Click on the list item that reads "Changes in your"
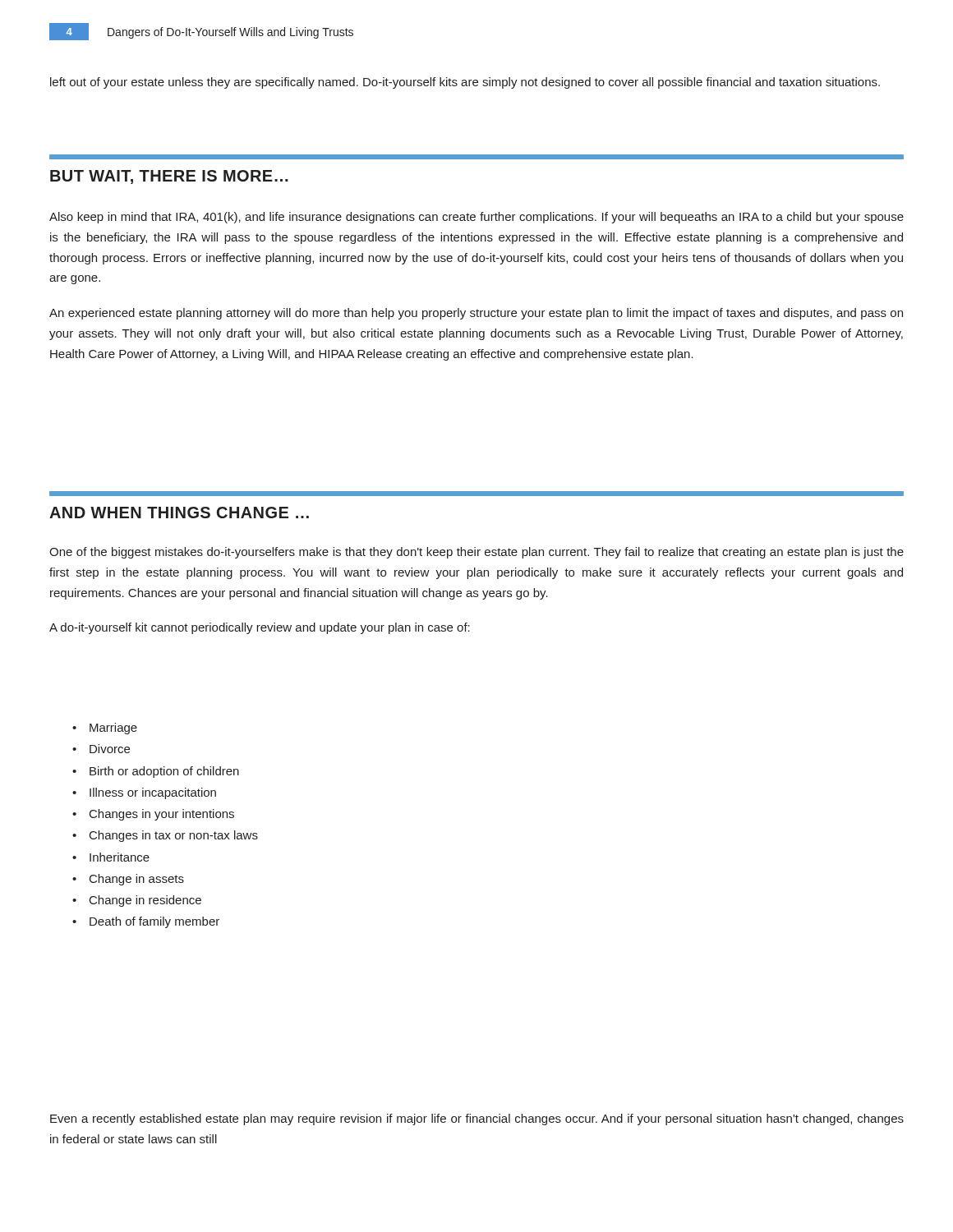The image size is (953, 1232). coord(162,814)
